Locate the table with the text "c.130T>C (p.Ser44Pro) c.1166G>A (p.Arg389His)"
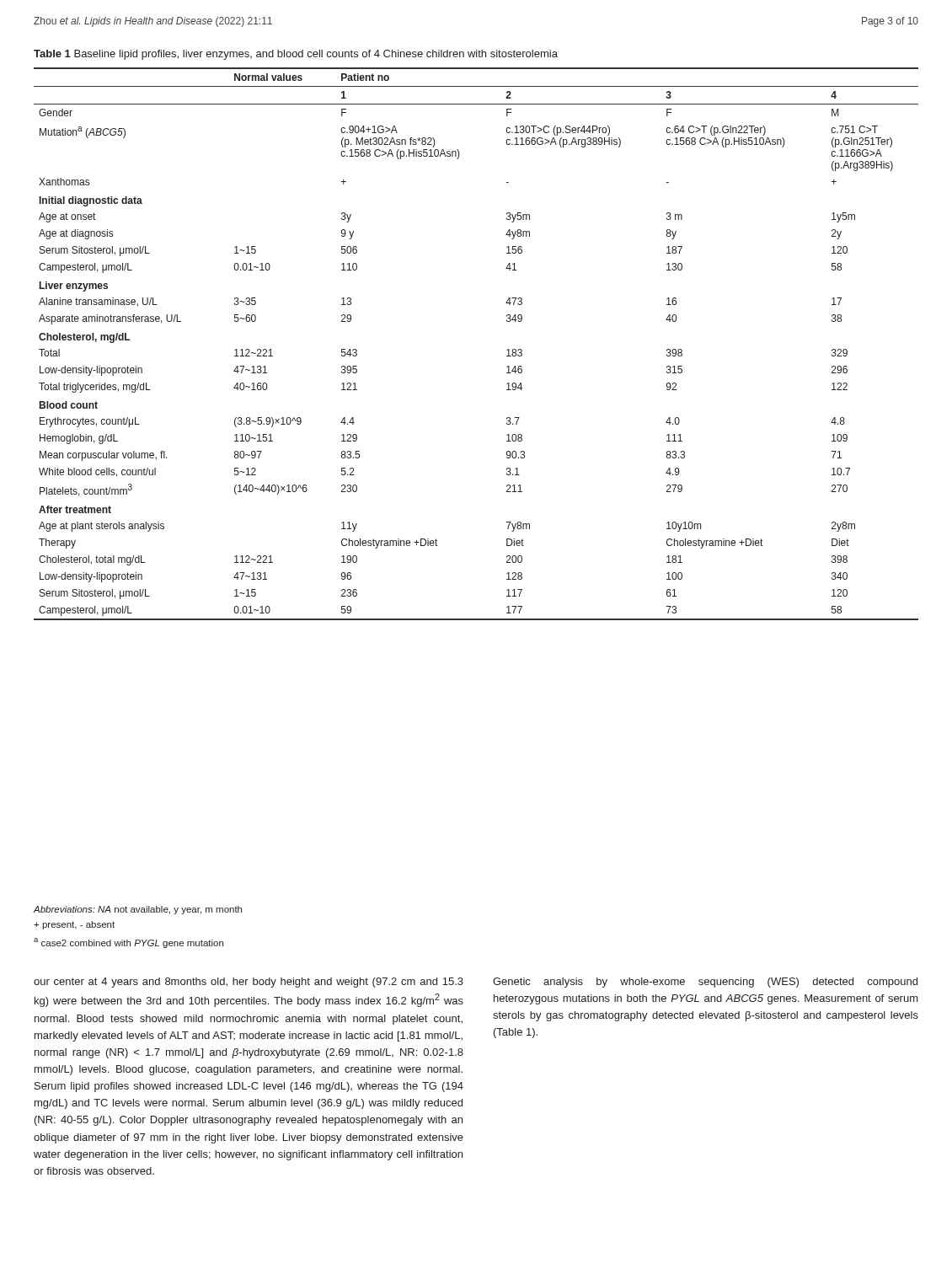The image size is (952, 1264). click(476, 344)
